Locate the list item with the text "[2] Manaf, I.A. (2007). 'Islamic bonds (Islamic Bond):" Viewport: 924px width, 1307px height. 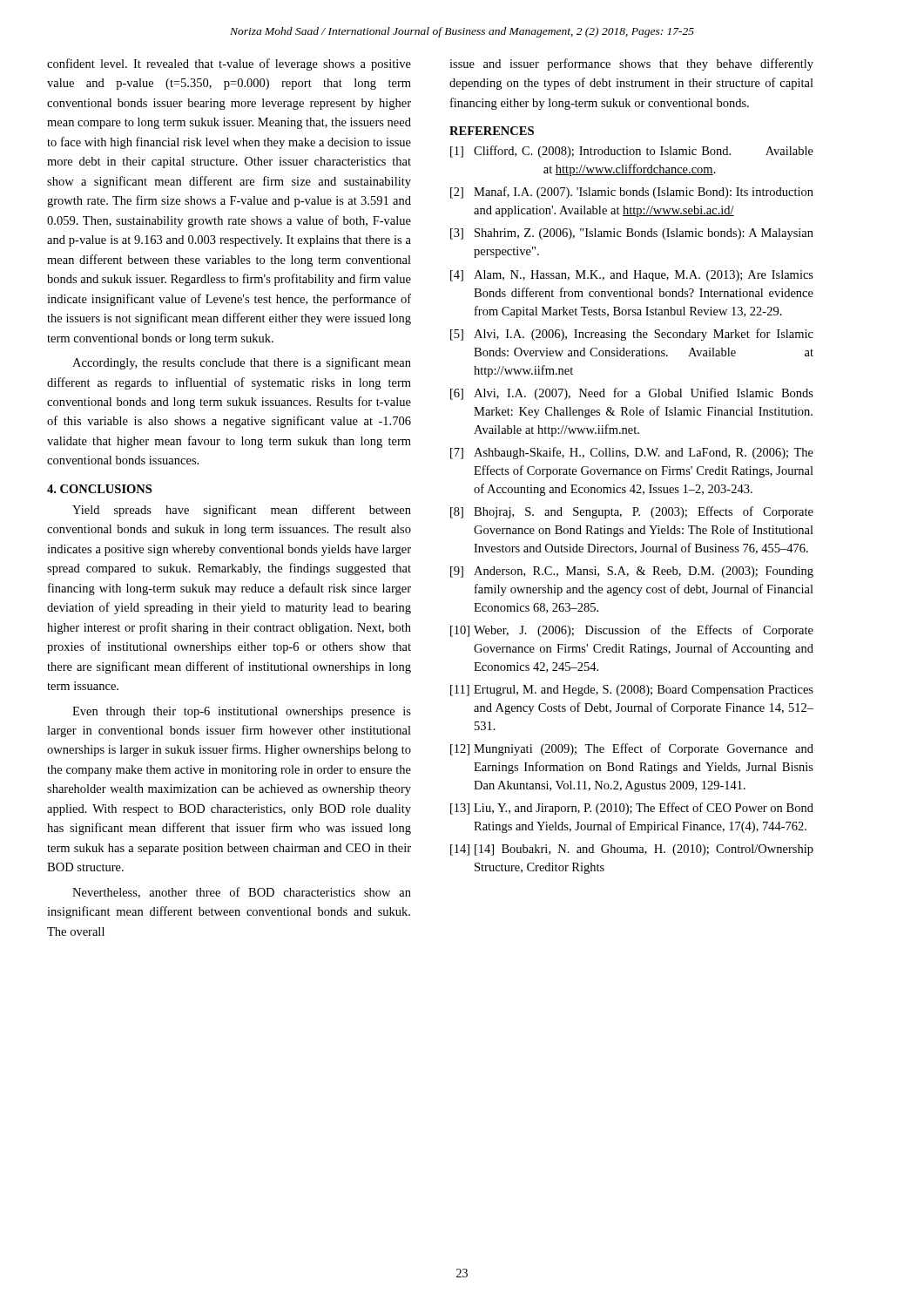pos(631,202)
